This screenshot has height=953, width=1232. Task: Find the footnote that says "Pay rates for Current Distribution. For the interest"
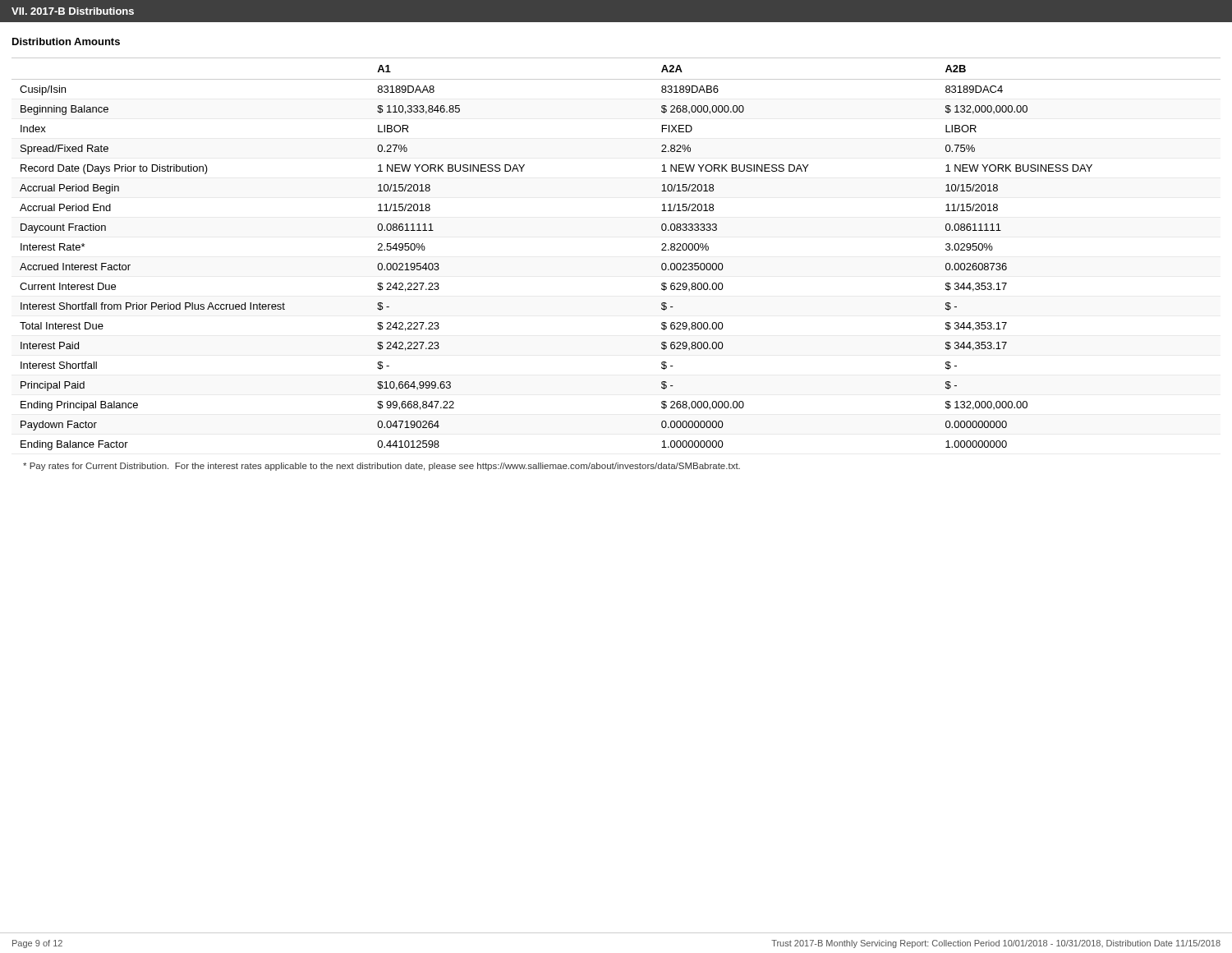point(382,466)
